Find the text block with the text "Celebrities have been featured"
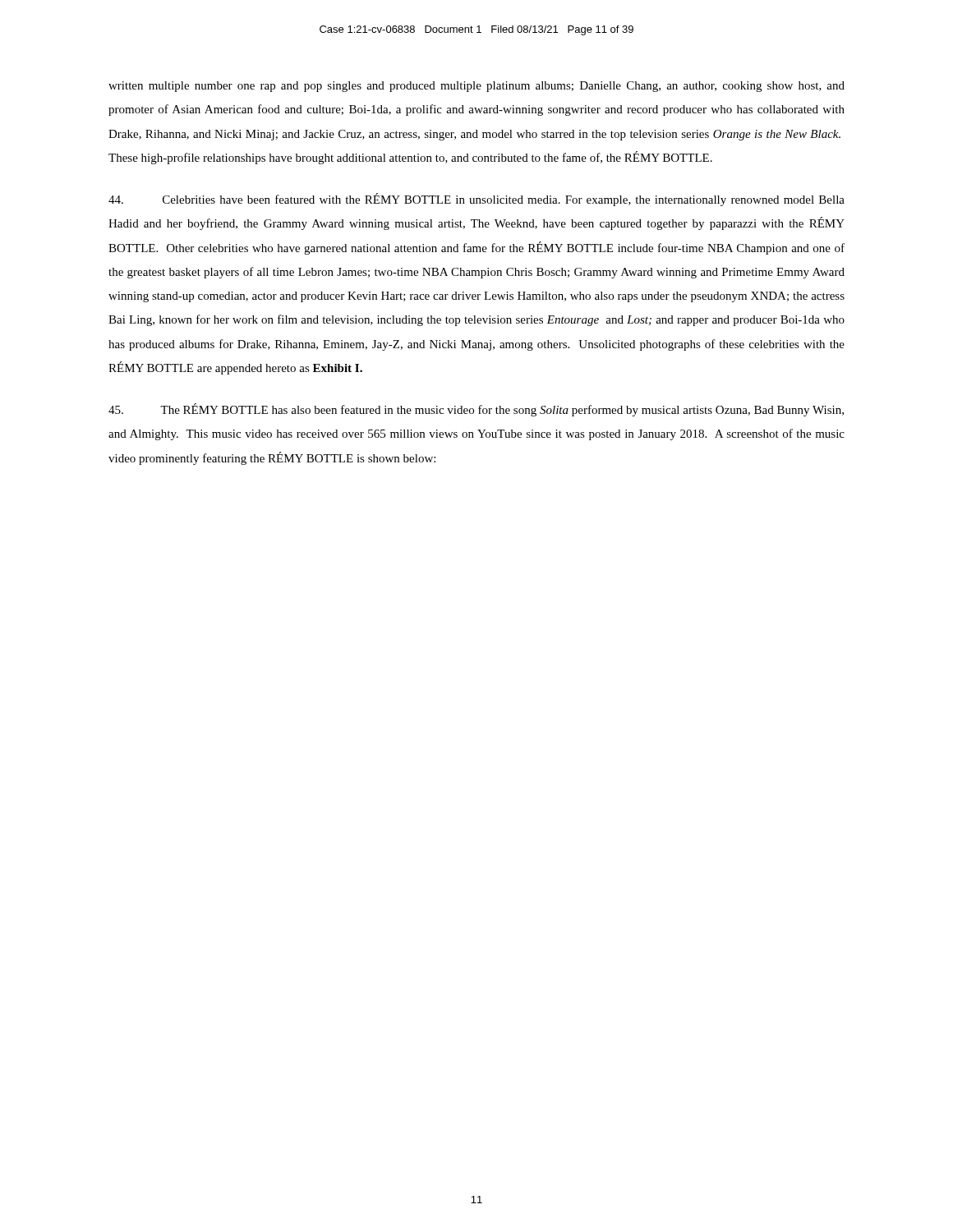 (476, 281)
